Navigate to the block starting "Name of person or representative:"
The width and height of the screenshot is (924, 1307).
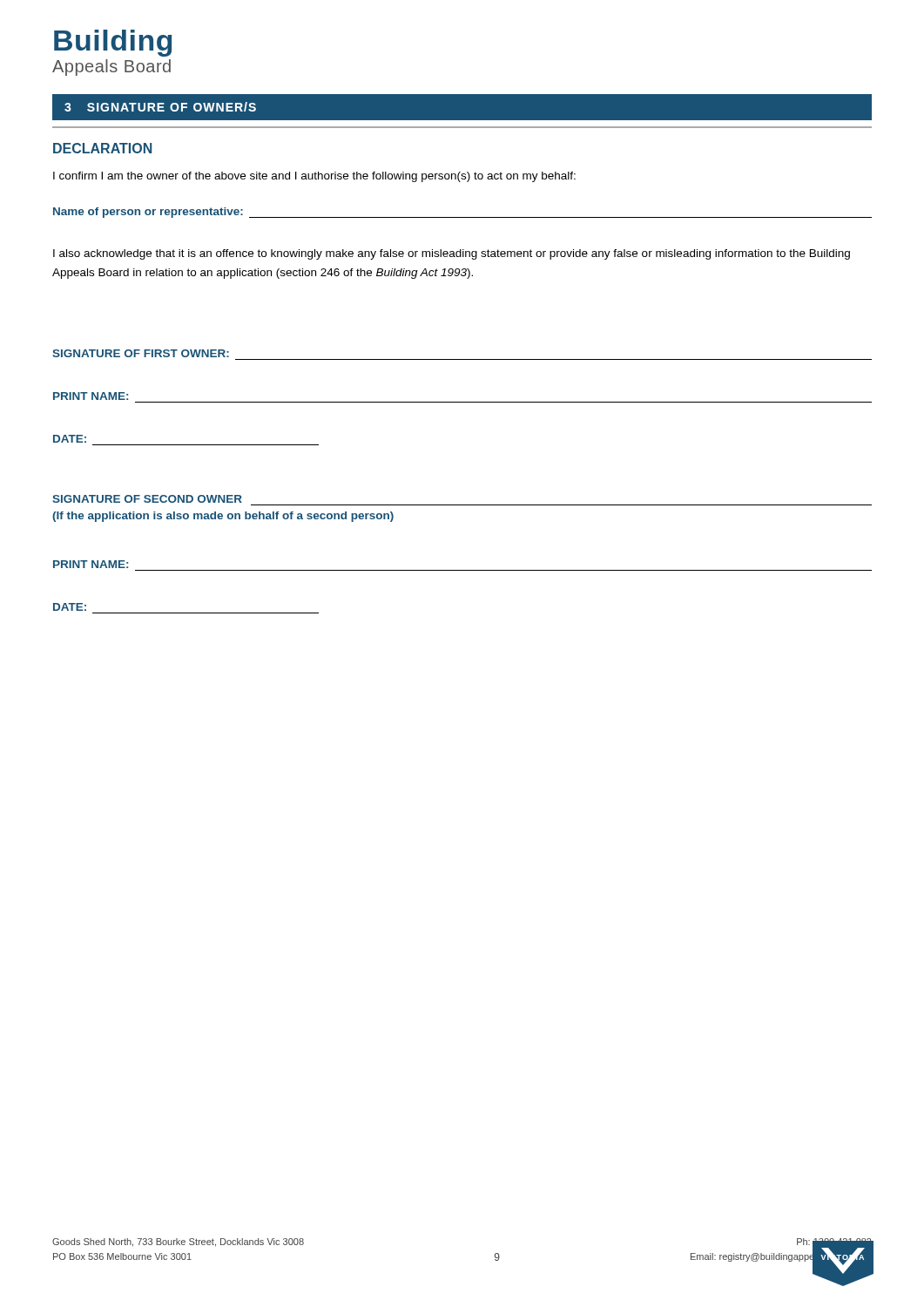[462, 211]
